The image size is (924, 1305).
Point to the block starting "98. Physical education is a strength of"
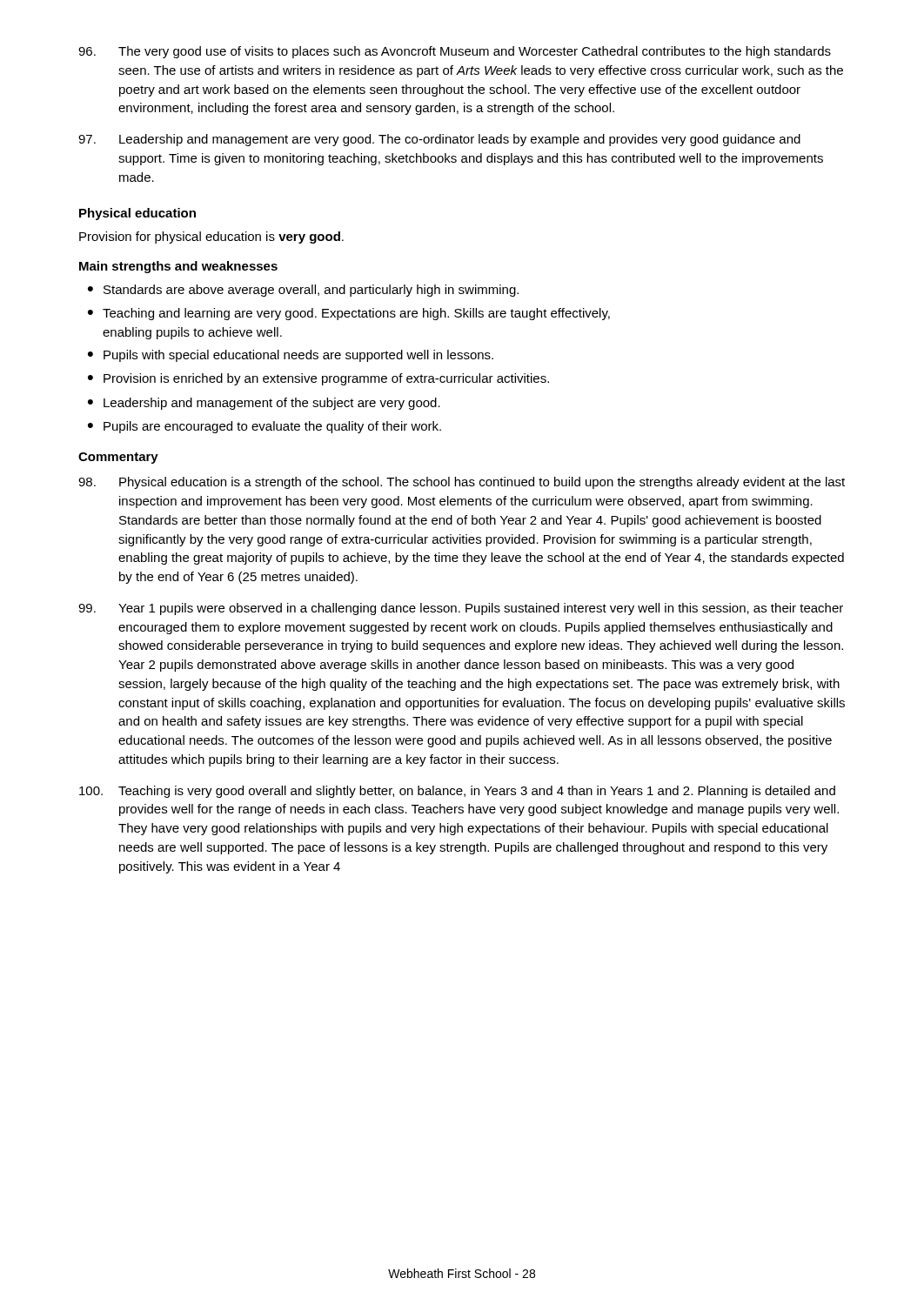[462, 530]
